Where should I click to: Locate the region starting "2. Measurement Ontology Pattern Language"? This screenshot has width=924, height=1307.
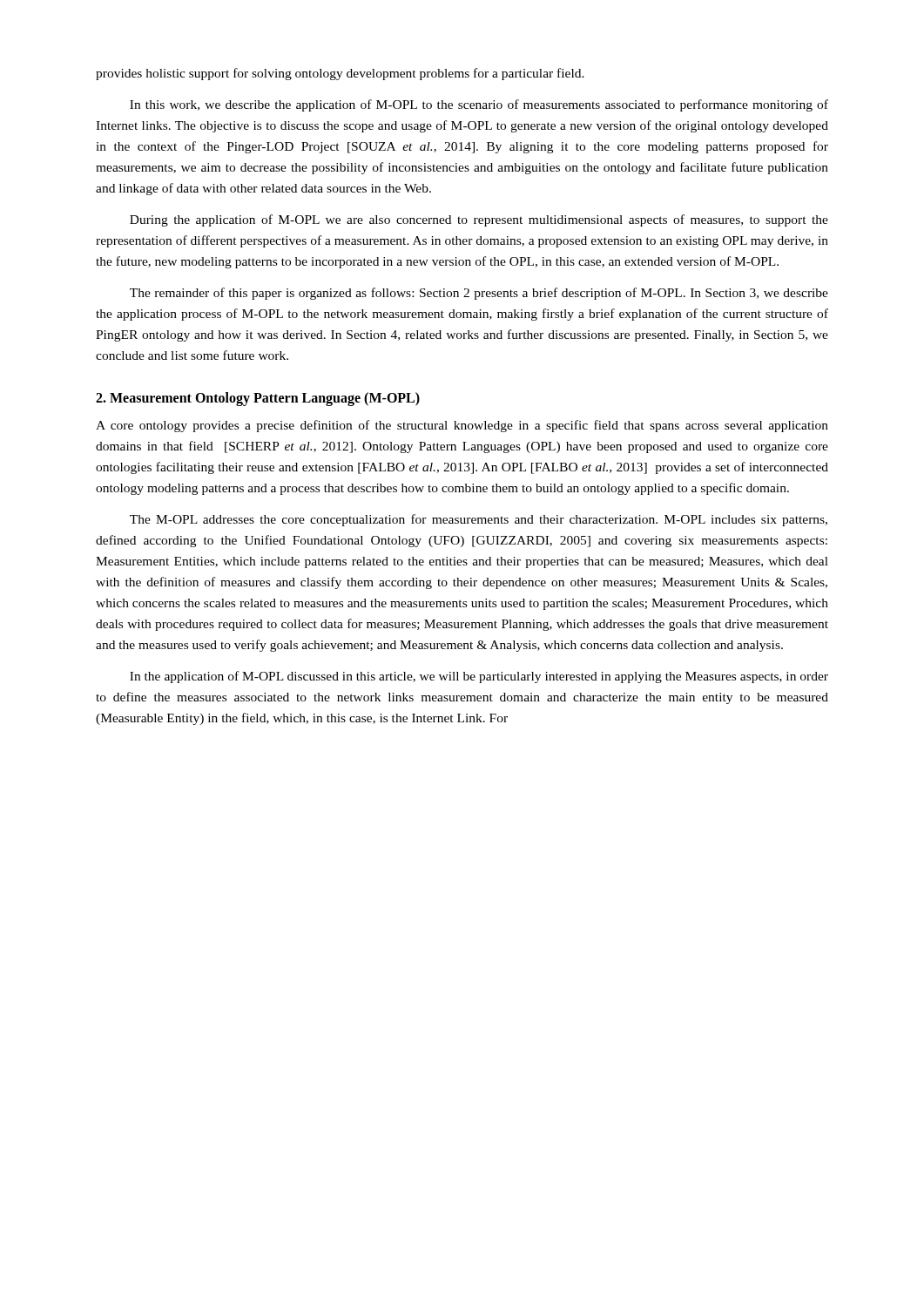tap(258, 399)
